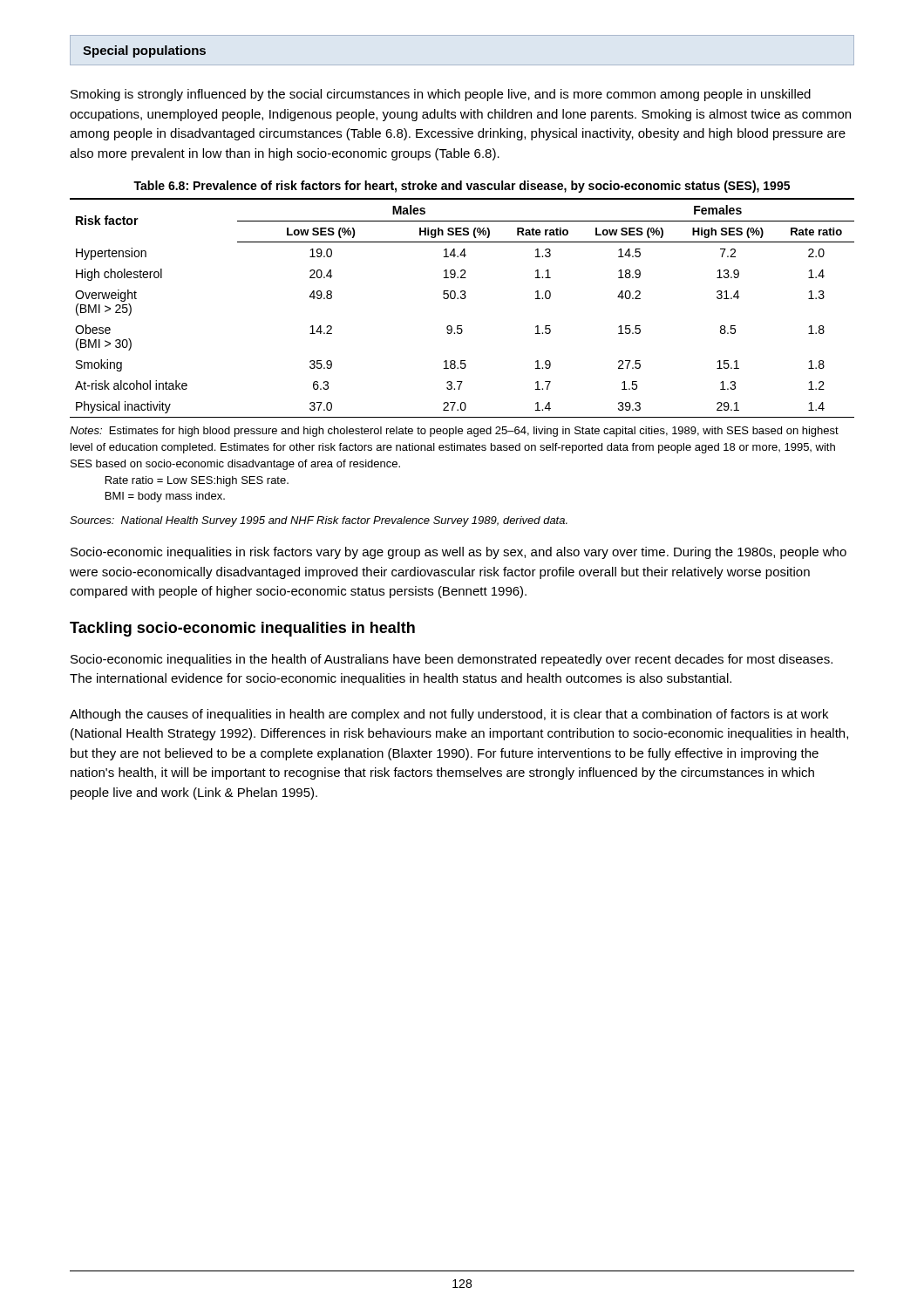This screenshot has width=924, height=1308.
Task: Navigate to the element starting "Sources: National Health Survey 1995 and NHF"
Action: point(319,520)
